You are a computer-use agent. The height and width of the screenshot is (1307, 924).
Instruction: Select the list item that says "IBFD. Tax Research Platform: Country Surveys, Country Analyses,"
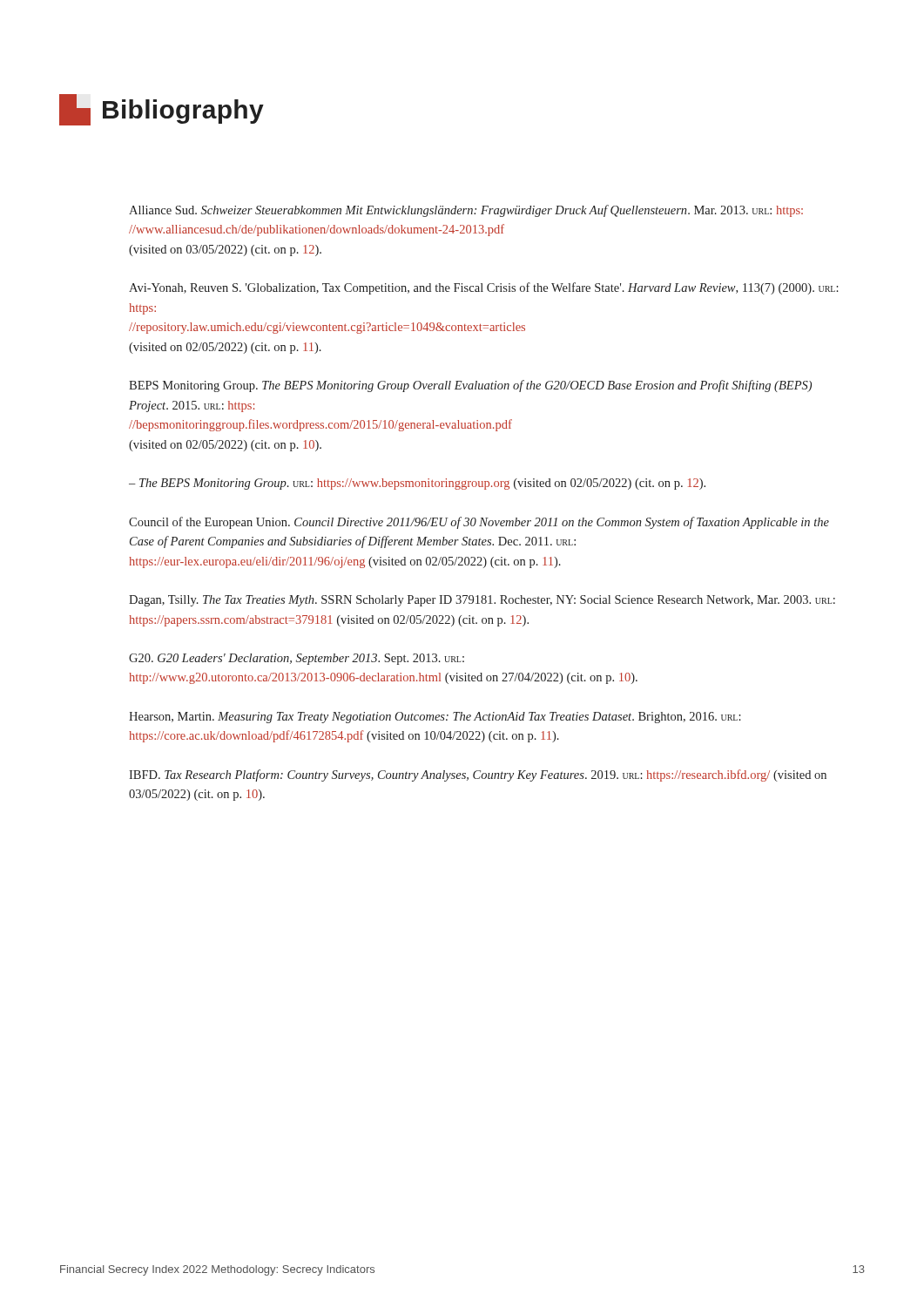478,784
